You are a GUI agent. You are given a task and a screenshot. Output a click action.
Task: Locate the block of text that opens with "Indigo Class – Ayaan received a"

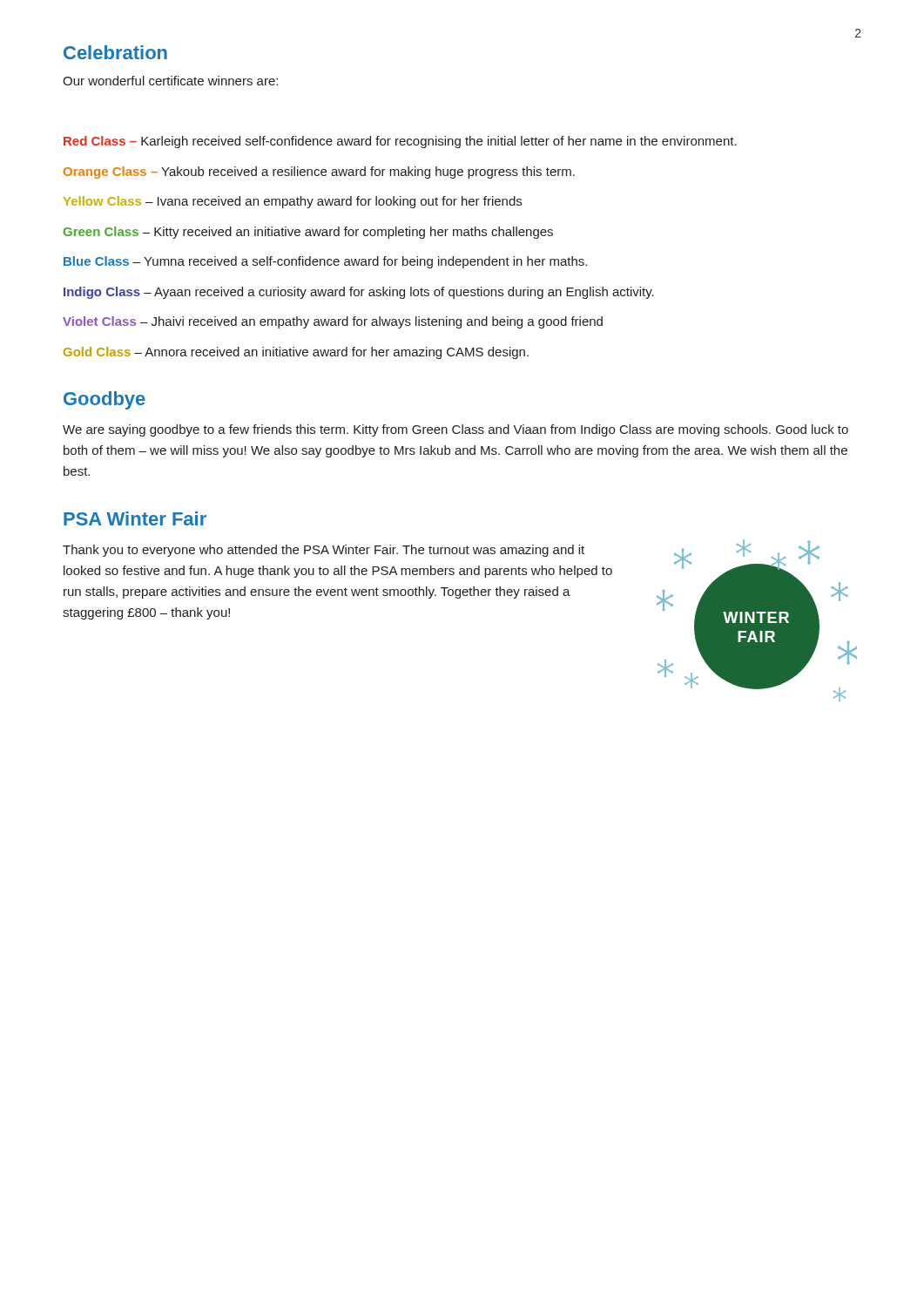click(x=359, y=291)
